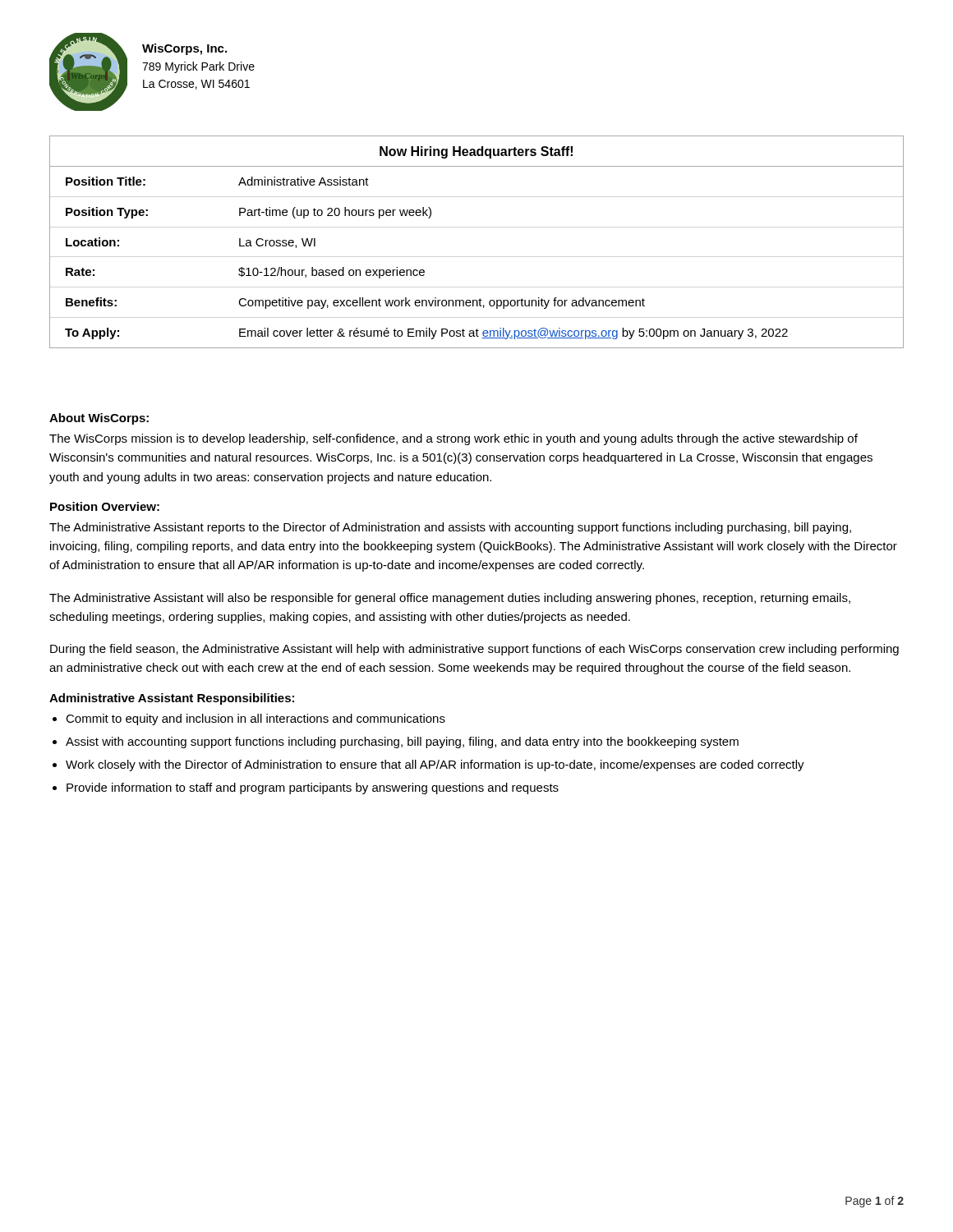
Task: Click on the block starting "Assist with accounting support functions including purchasing, bill"
Action: 402,741
